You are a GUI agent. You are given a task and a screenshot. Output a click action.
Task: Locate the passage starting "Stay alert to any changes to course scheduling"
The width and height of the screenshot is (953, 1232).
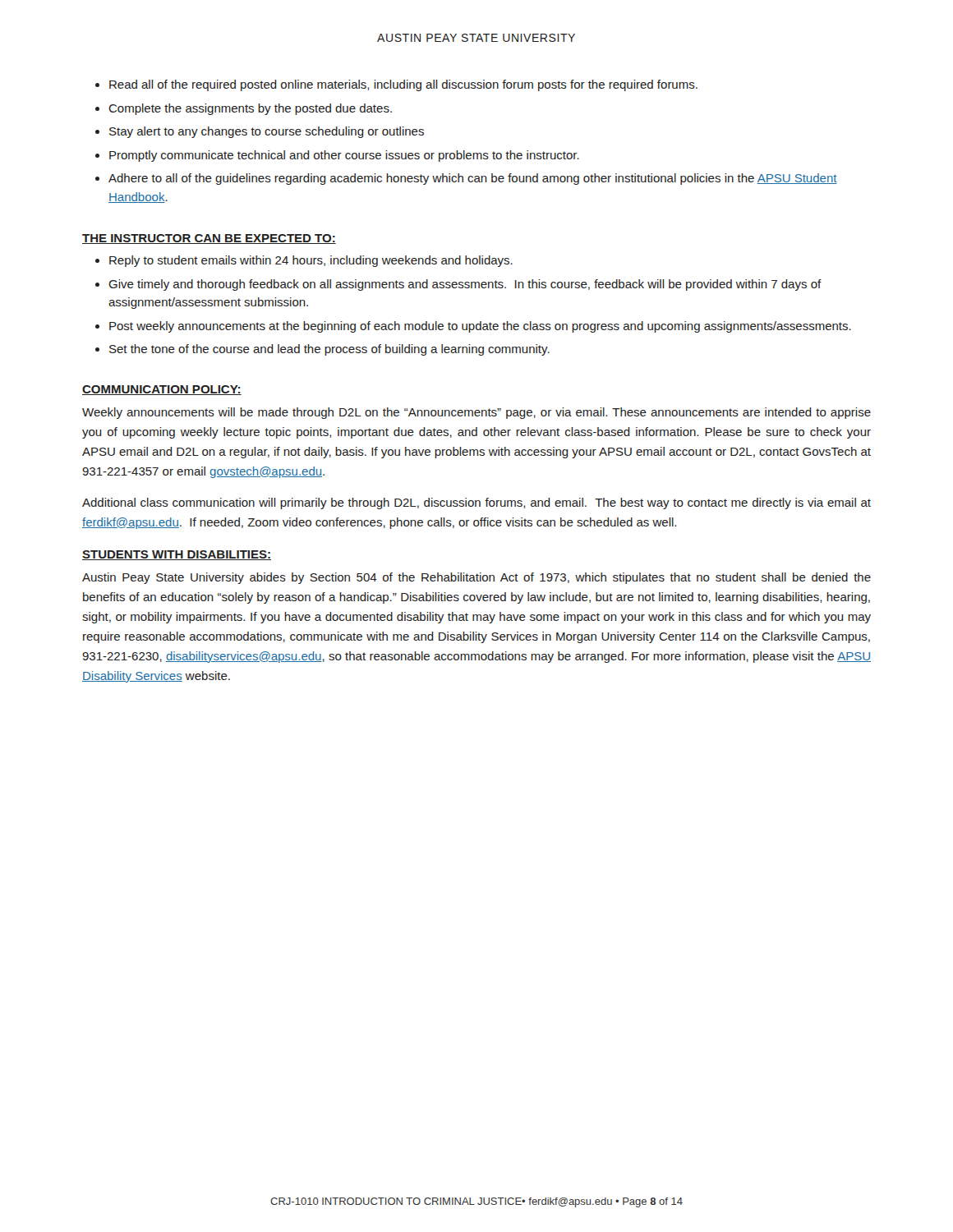click(x=266, y=131)
